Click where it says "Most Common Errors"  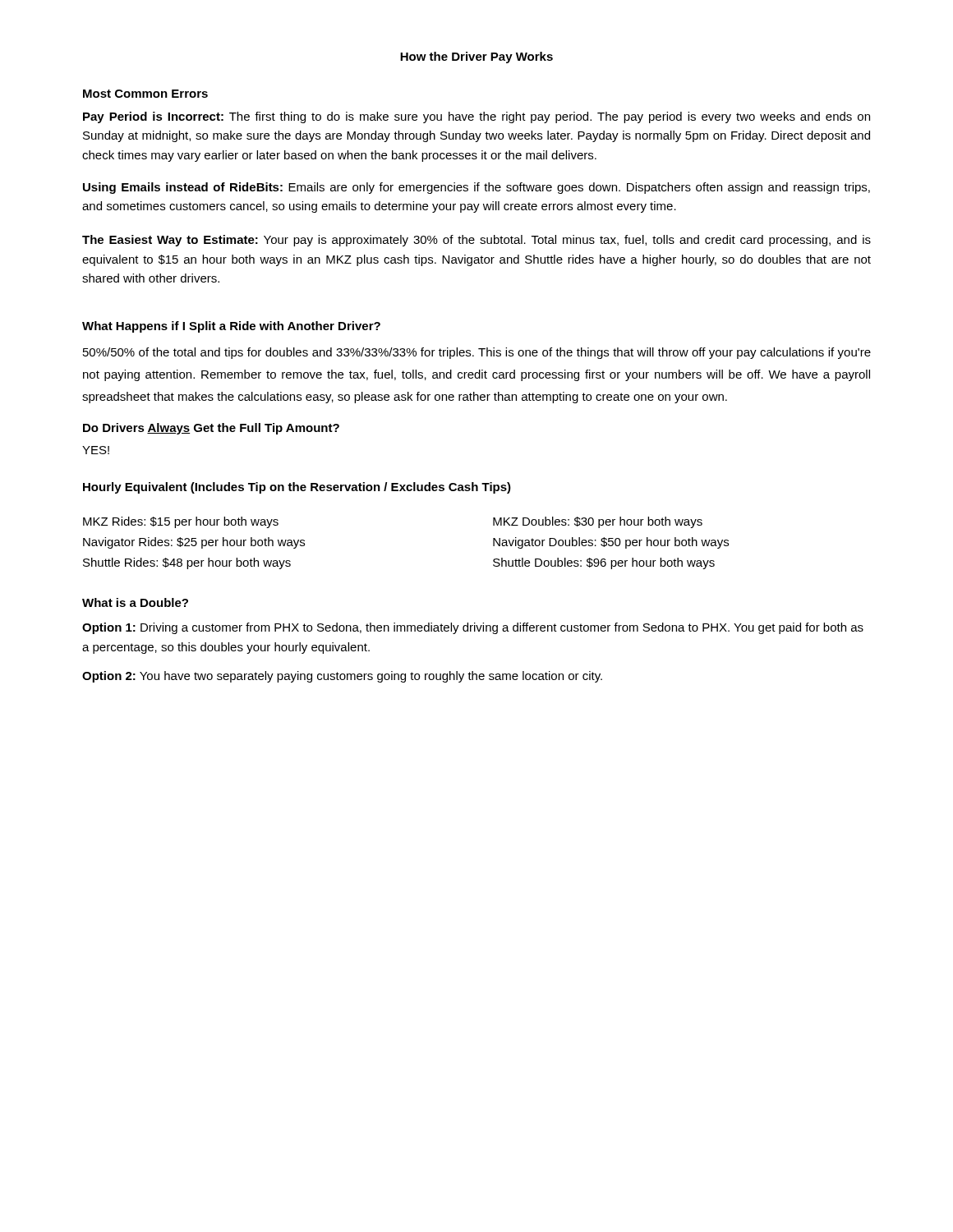tap(145, 93)
